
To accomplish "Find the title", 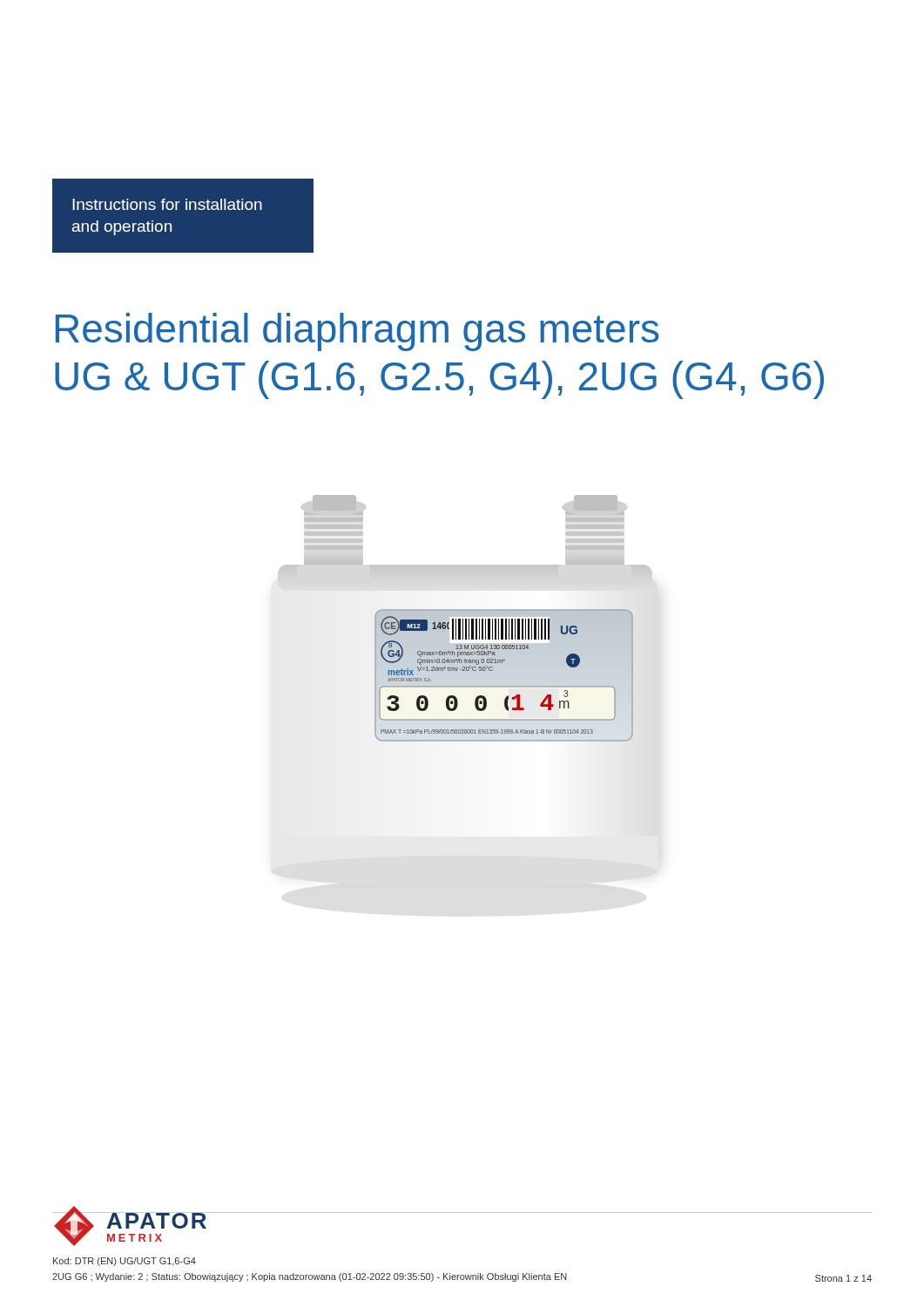I will pyautogui.click(x=462, y=353).
